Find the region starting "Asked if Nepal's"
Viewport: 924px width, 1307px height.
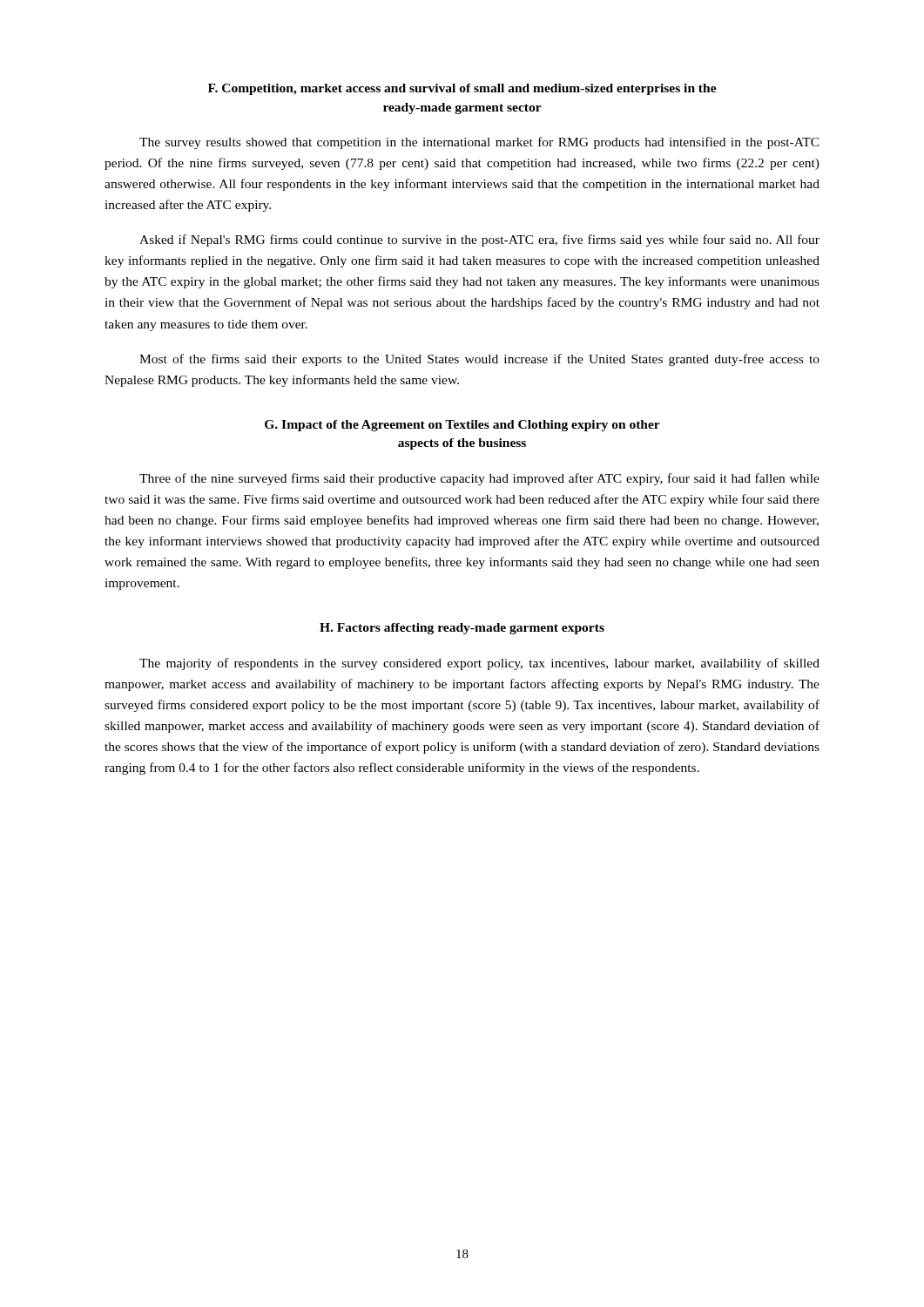[462, 281]
